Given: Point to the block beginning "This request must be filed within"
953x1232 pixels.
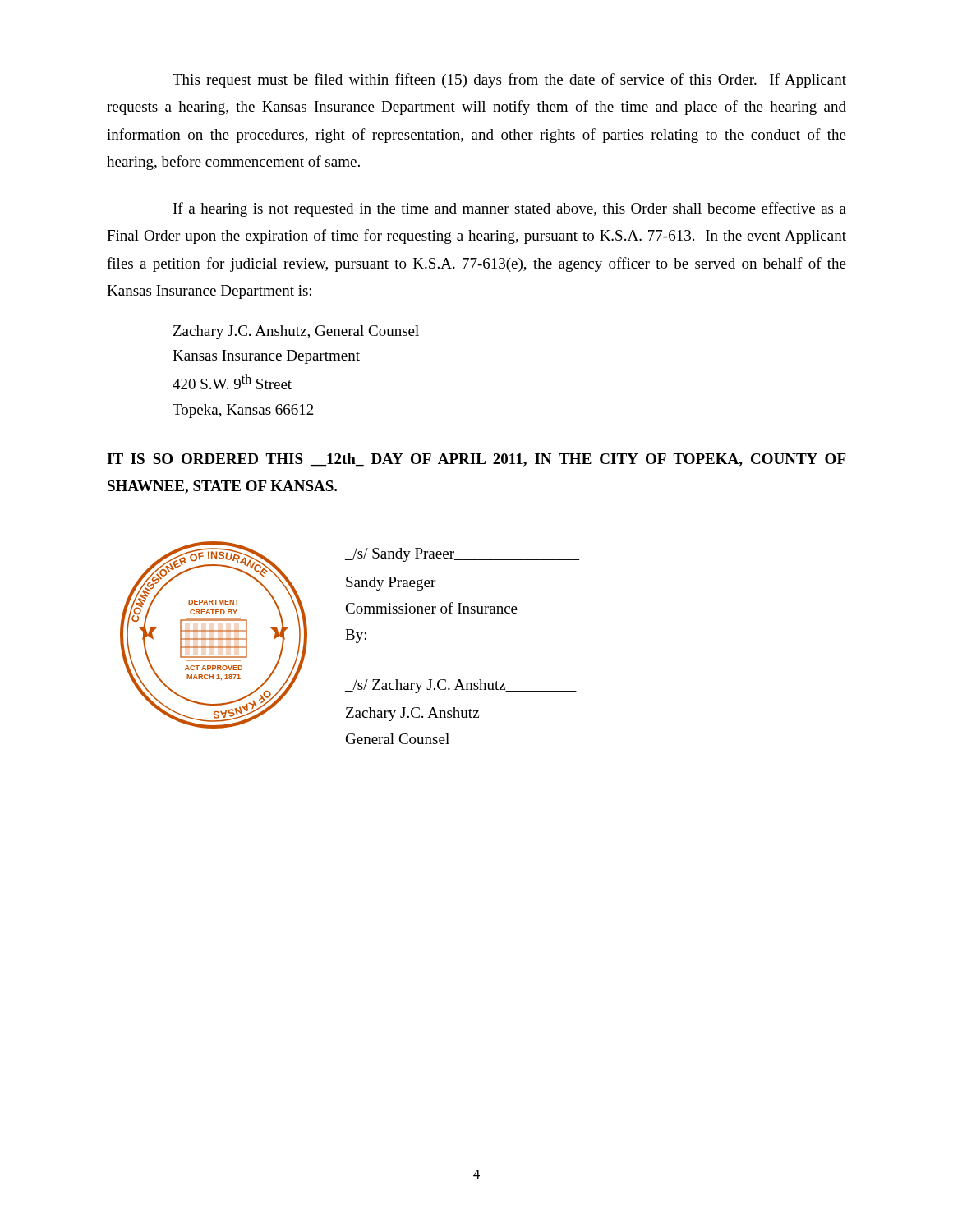Looking at the screenshot, I should [476, 120].
